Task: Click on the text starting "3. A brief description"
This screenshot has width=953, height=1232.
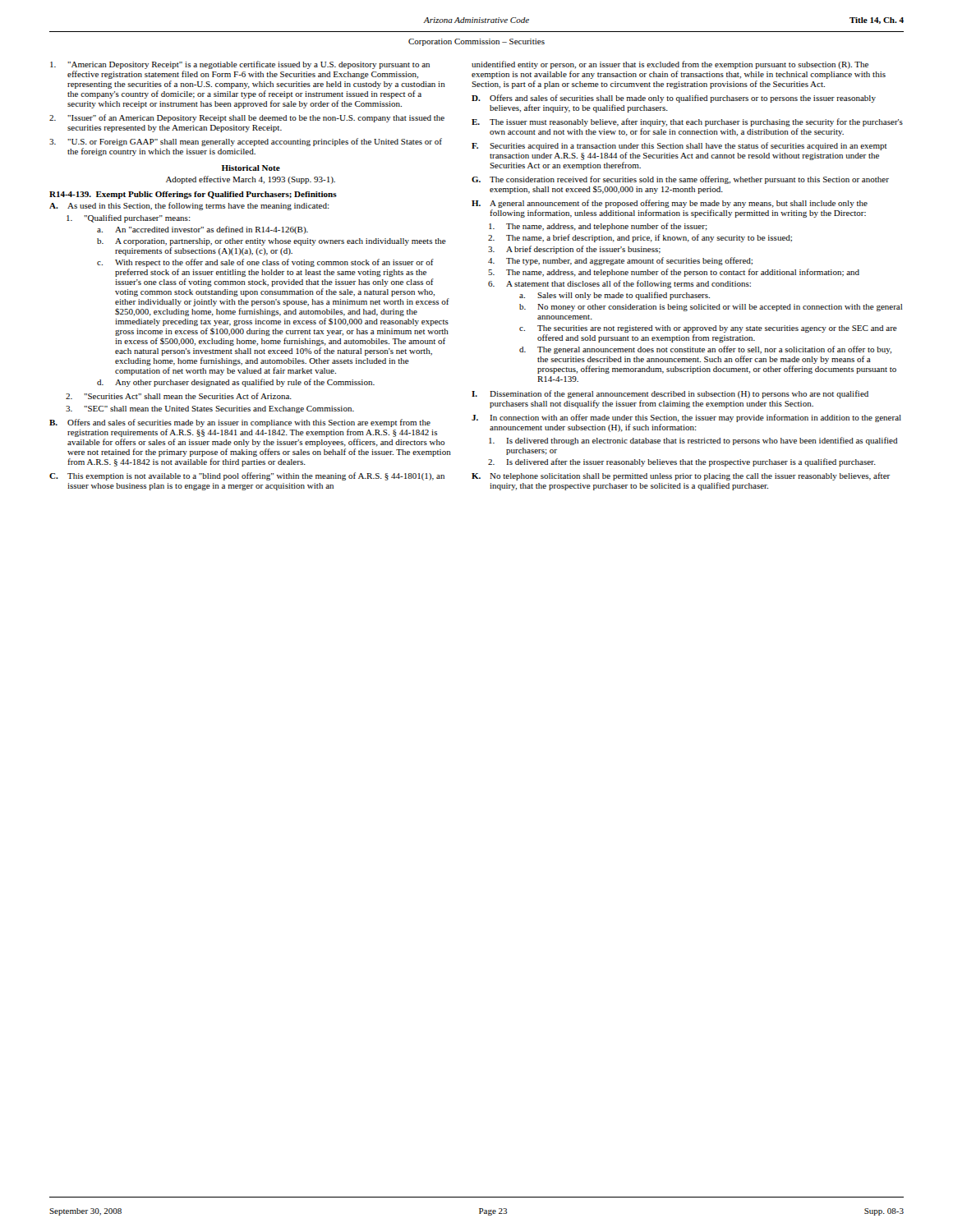Action: pyautogui.click(x=574, y=249)
